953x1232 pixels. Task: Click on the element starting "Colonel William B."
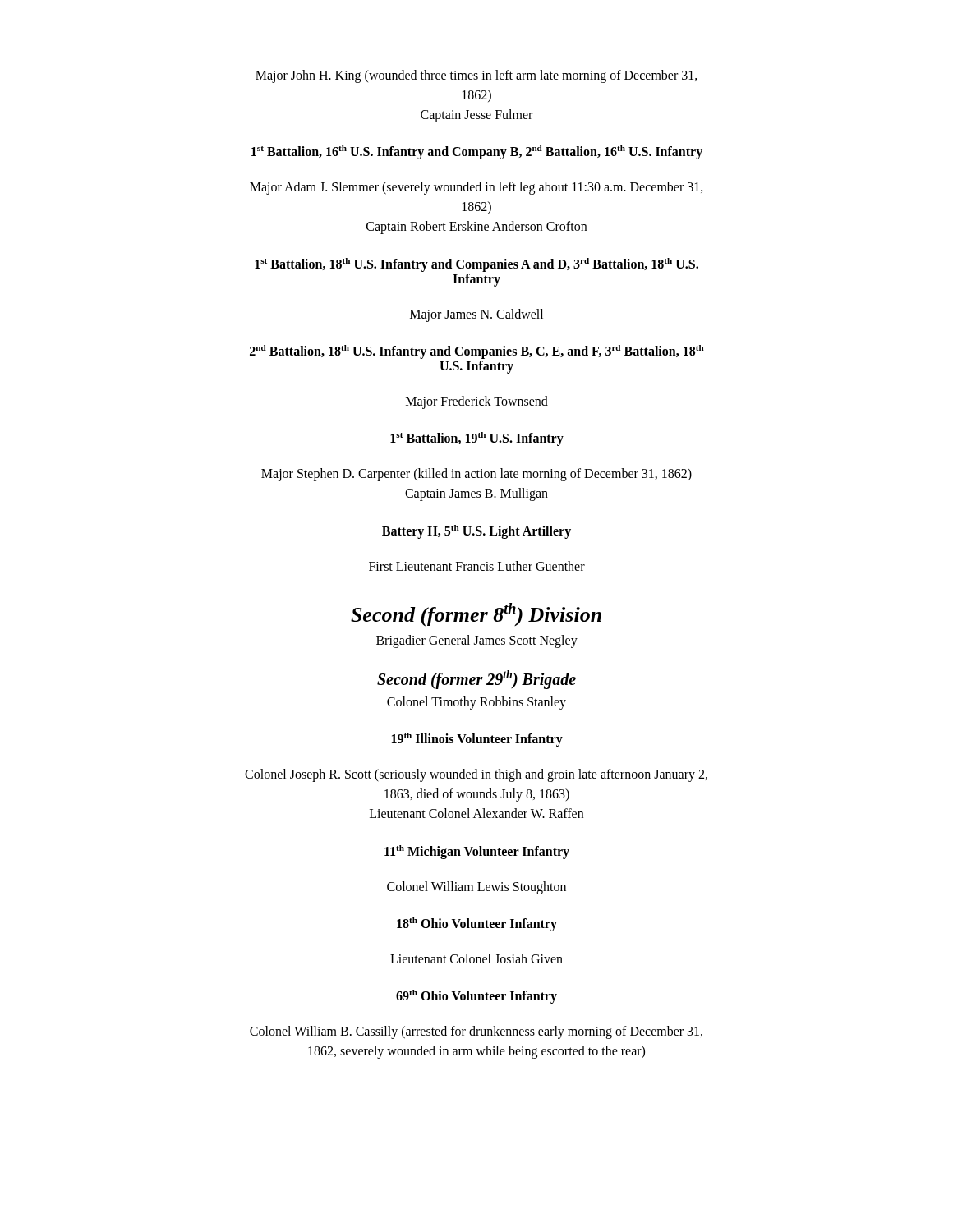[476, 1041]
